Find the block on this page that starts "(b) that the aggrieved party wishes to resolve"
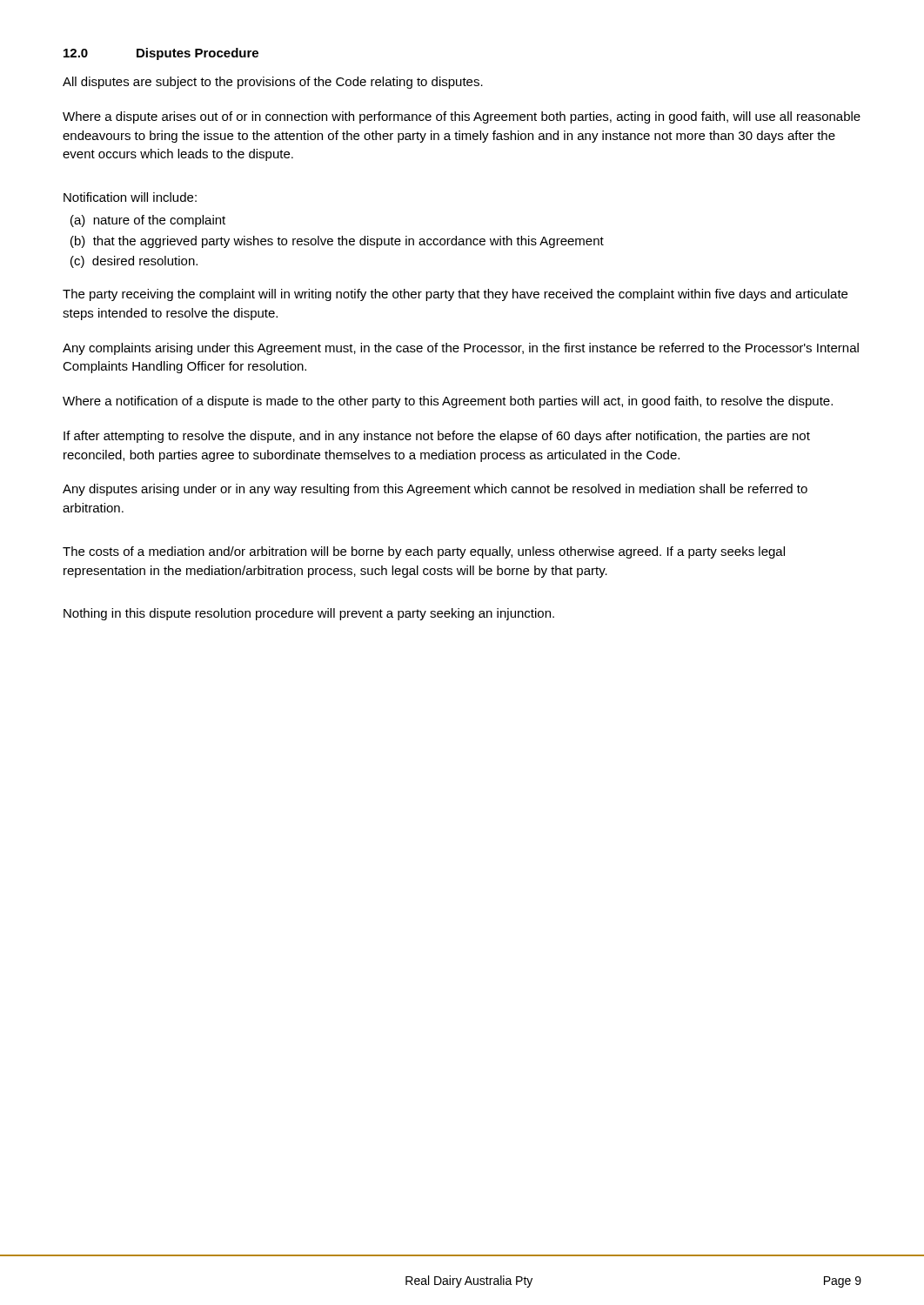Image resolution: width=924 pixels, height=1305 pixels. point(337,240)
